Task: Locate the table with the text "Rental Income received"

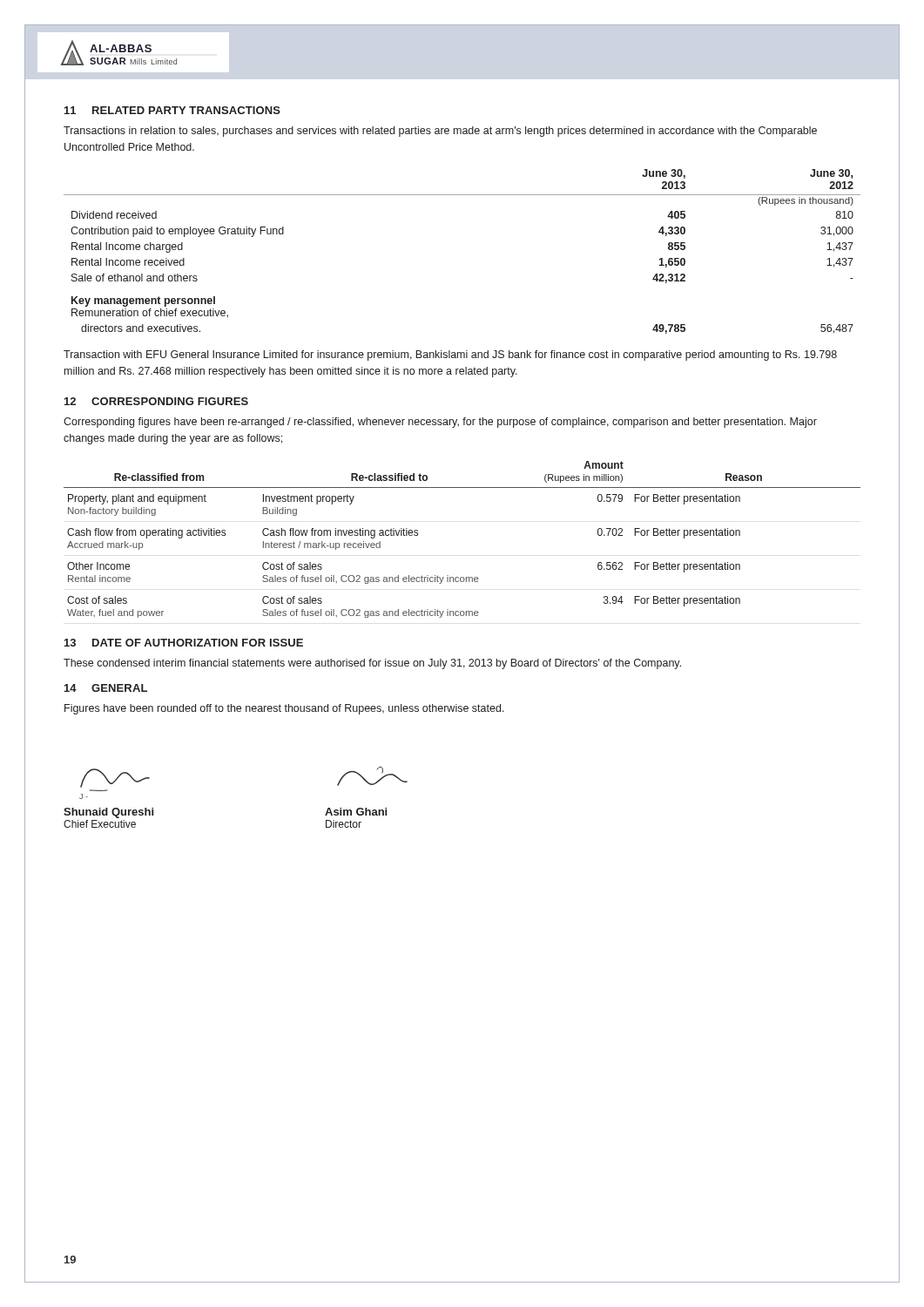Action: tap(462, 251)
